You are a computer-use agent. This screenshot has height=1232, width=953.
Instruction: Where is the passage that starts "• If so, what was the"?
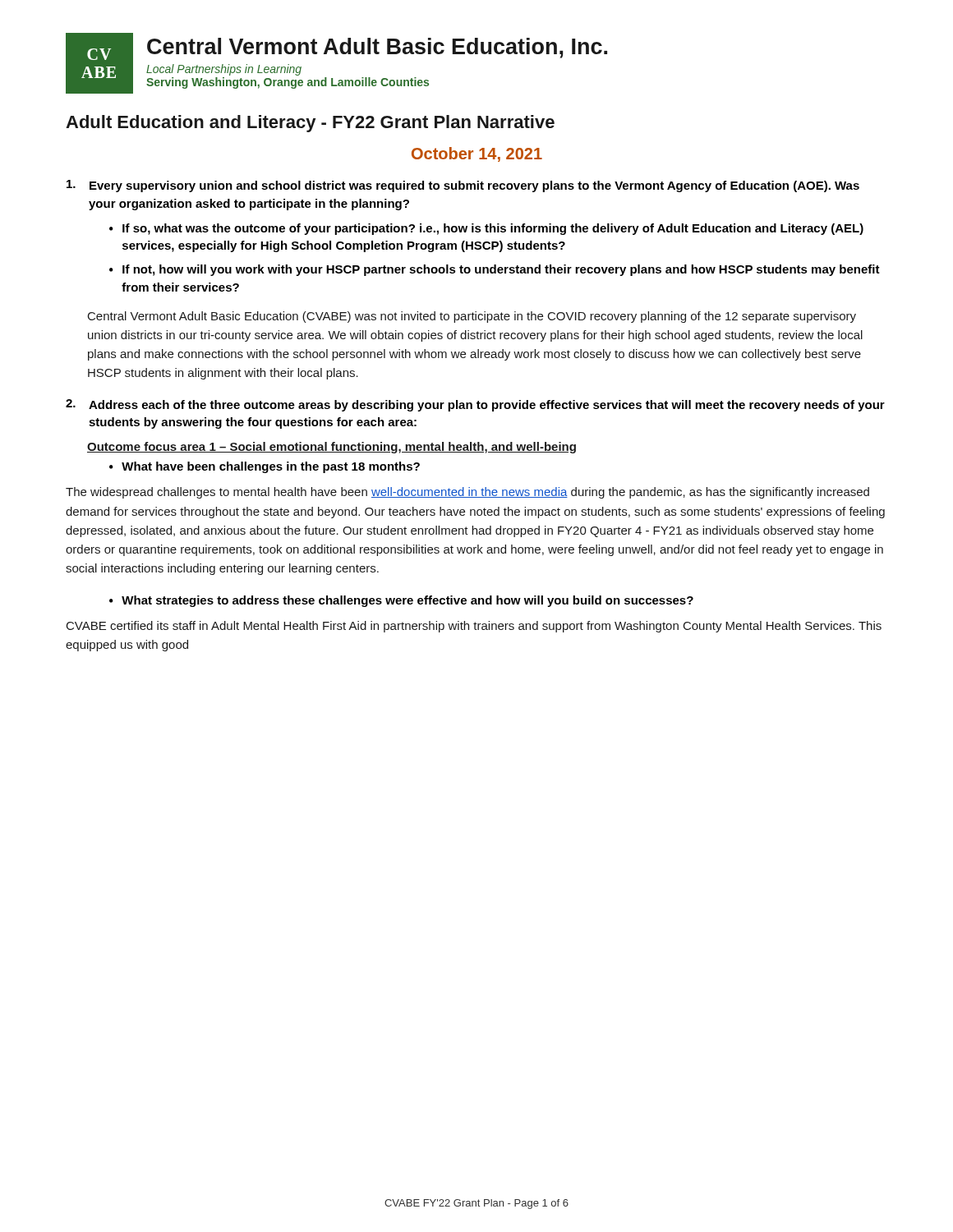(x=498, y=237)
